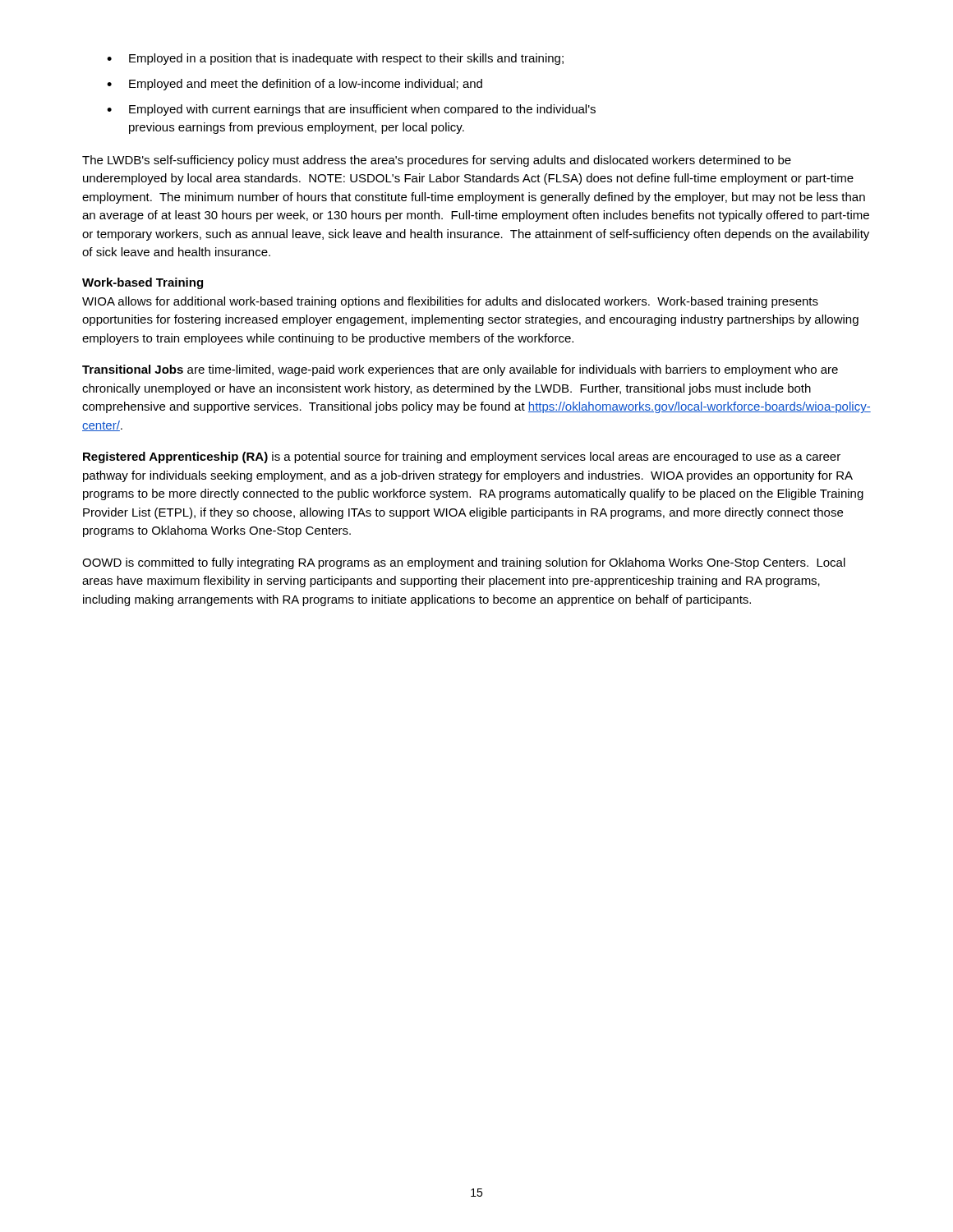Click the passage that begins "• Employed with current earnings that"
The height and width of the screenshot is (1232, 953).
[x=351, y=118]
